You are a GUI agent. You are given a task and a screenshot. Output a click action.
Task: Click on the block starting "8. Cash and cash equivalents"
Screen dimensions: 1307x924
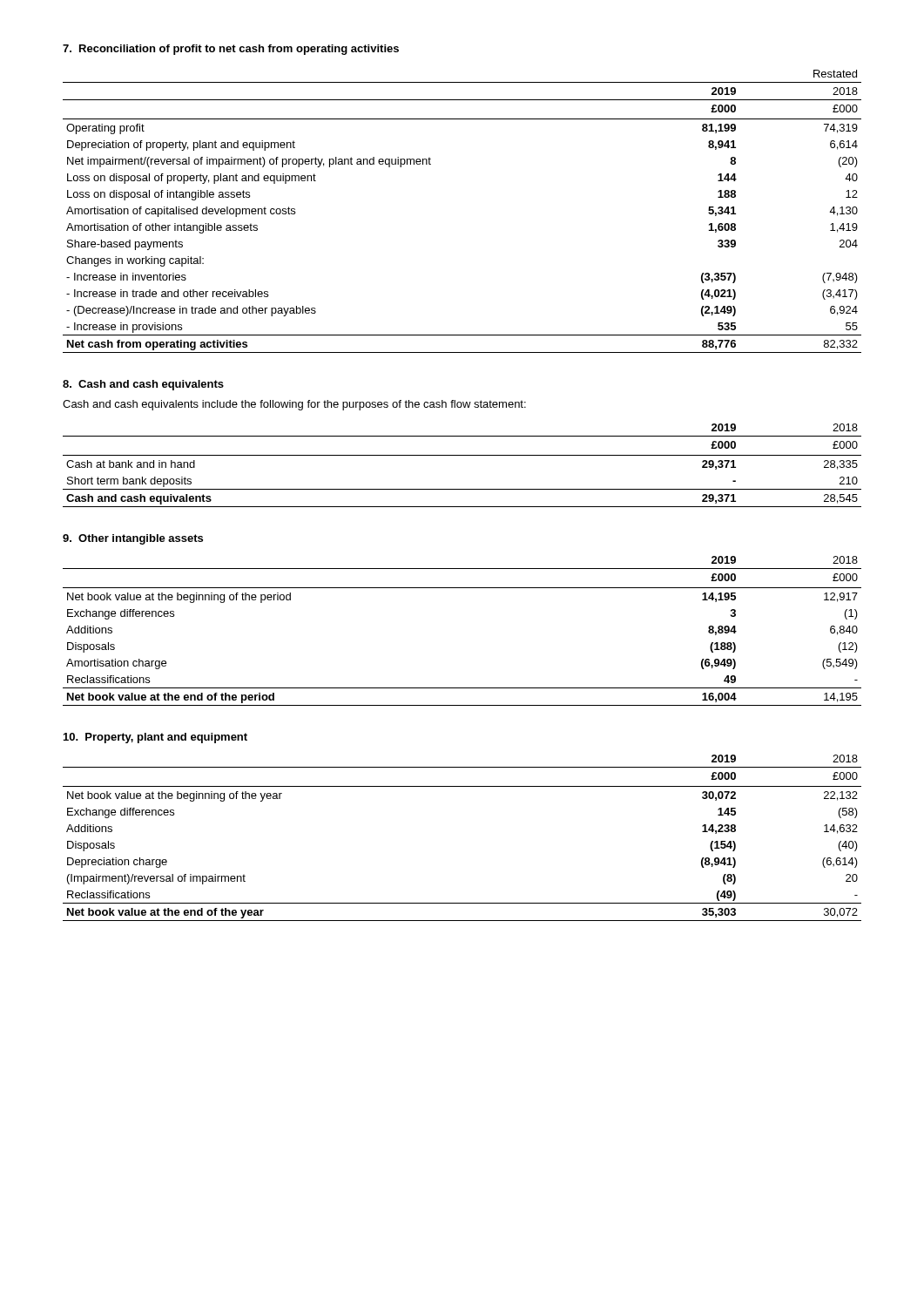pyautogui.click(x=143, y=384)
